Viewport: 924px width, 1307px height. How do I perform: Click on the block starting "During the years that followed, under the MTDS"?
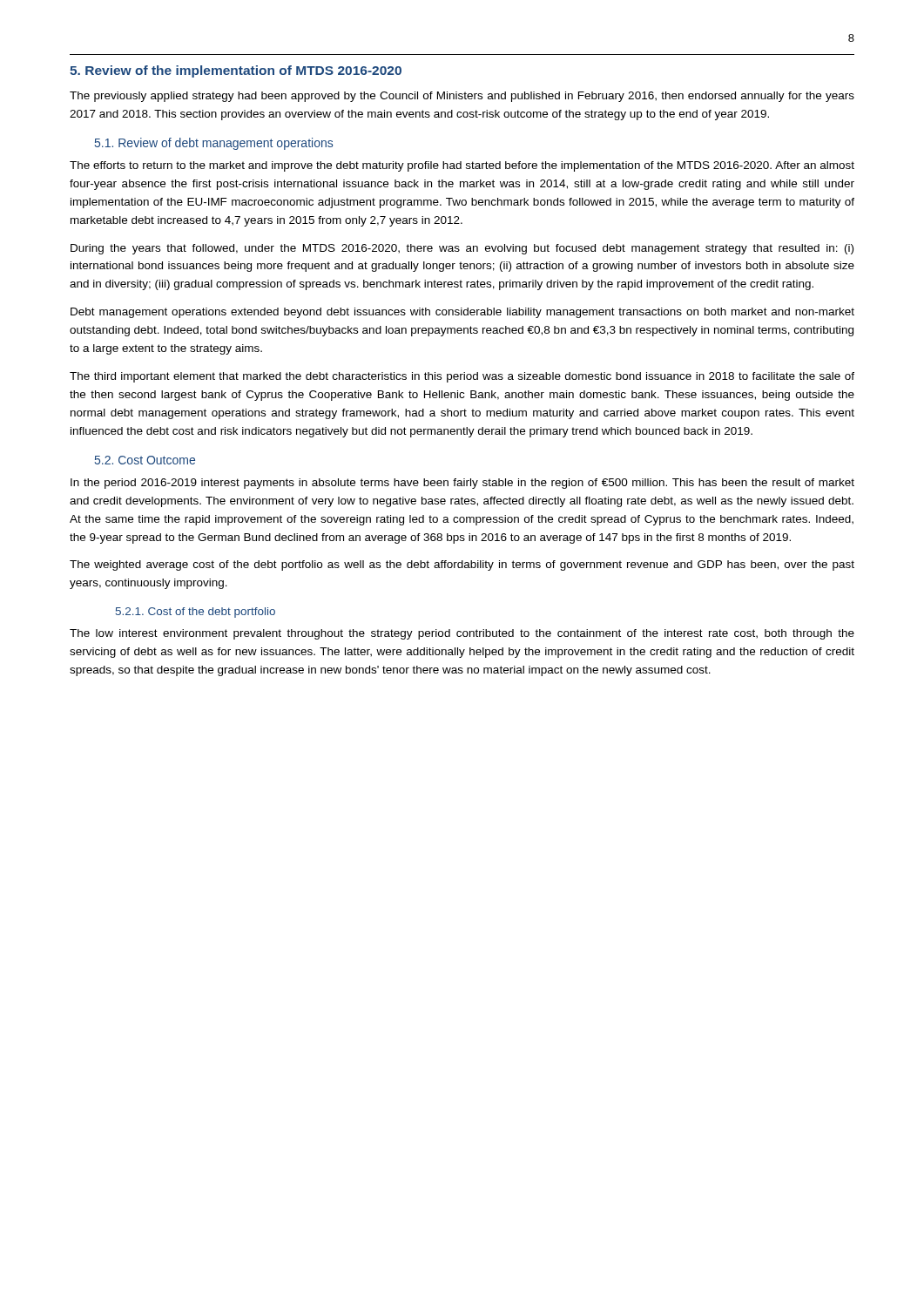462,267
